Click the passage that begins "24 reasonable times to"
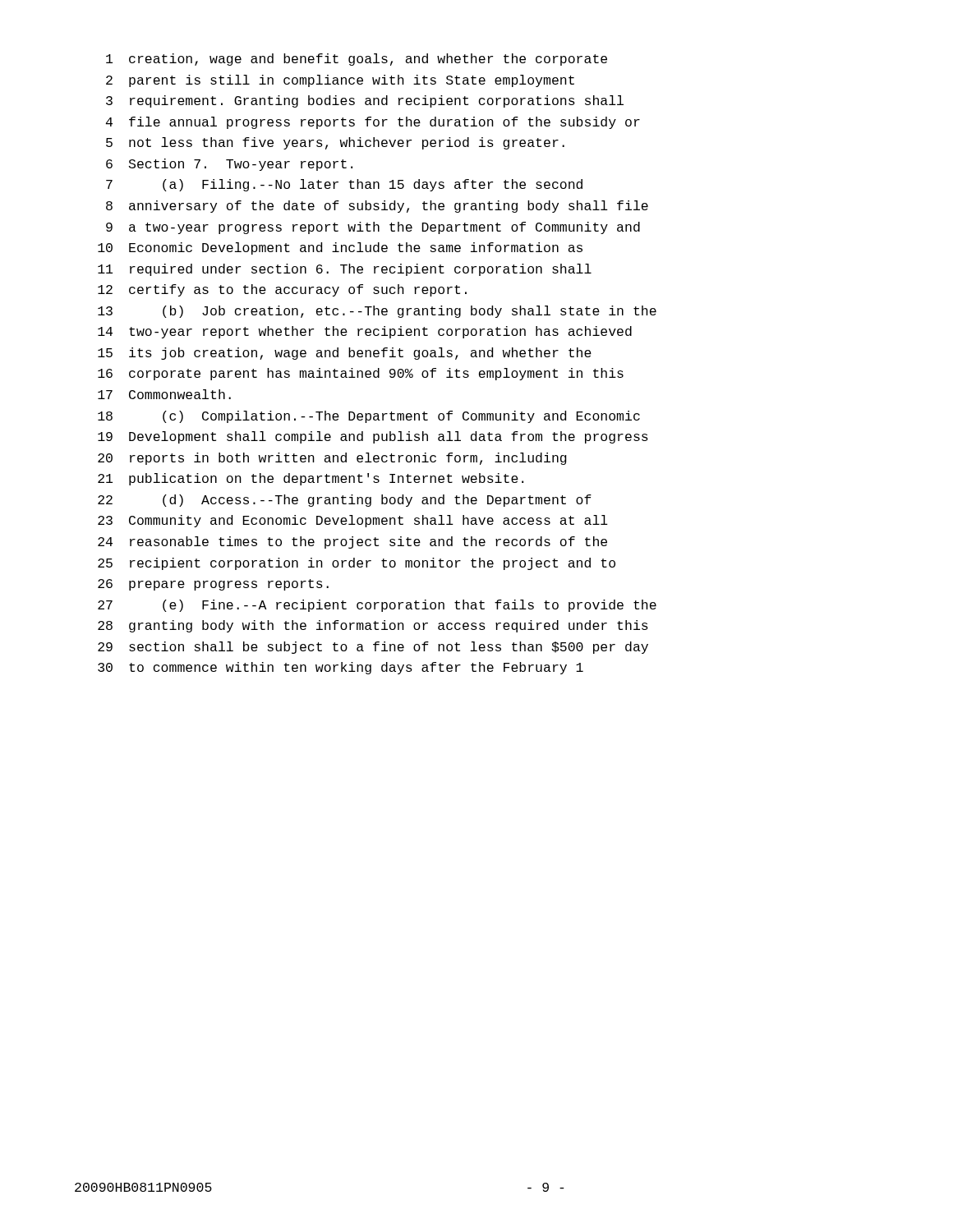Viewport: 953px width, 1232px height. tap(341, 543)
